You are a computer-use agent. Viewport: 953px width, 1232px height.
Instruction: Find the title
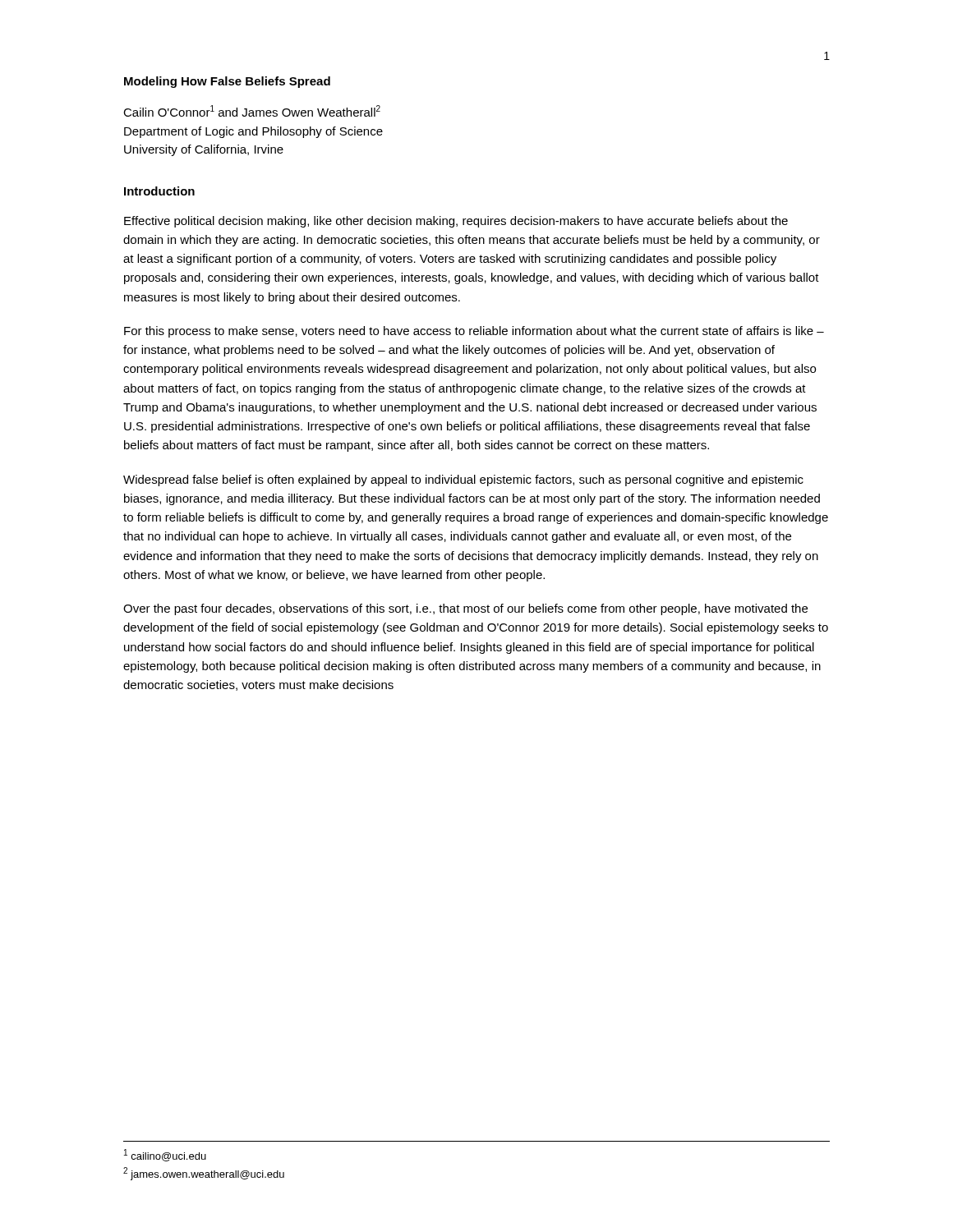pyautogui.click(x=476, y=81)
